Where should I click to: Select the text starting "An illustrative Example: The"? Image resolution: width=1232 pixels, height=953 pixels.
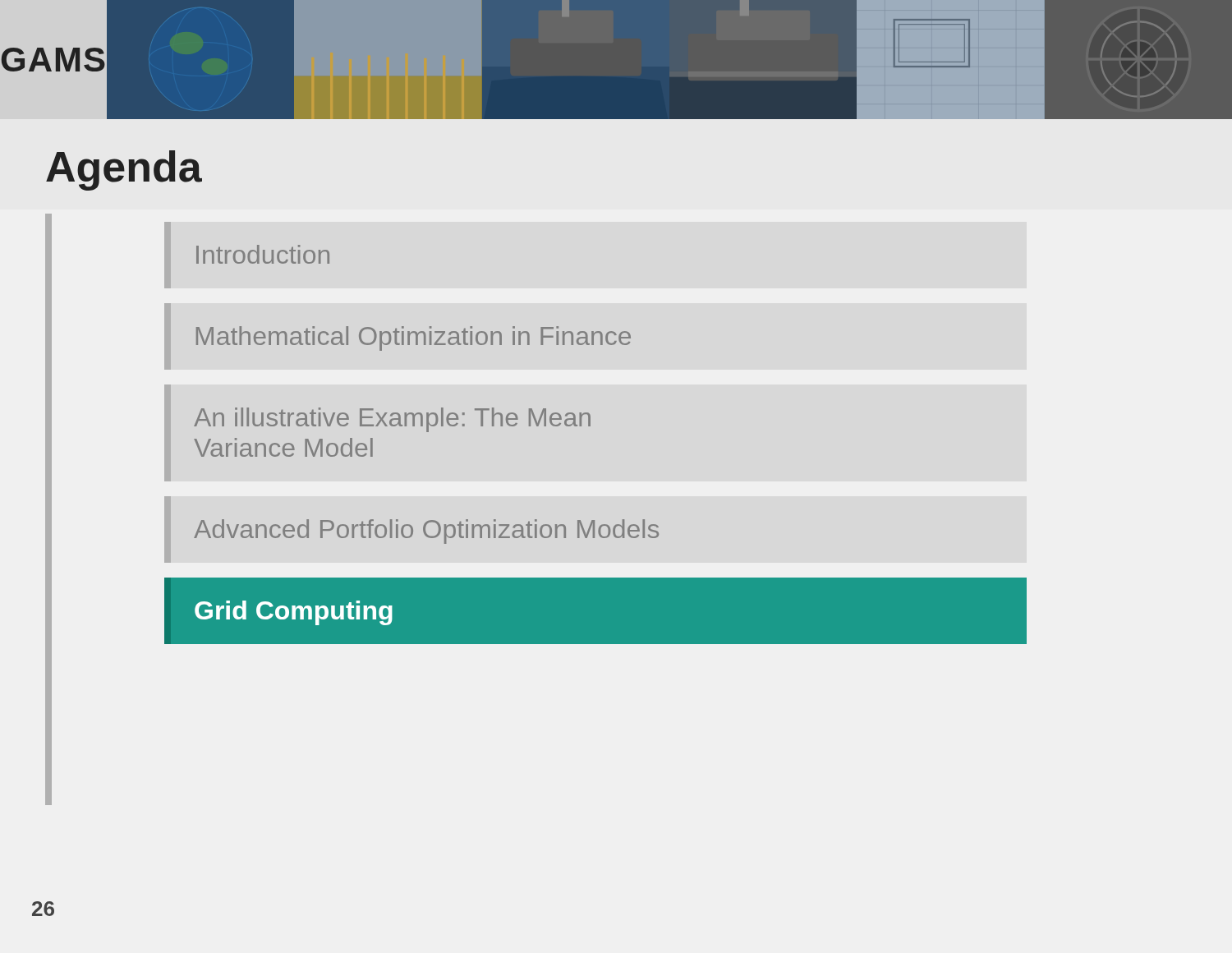coord(393,433)
